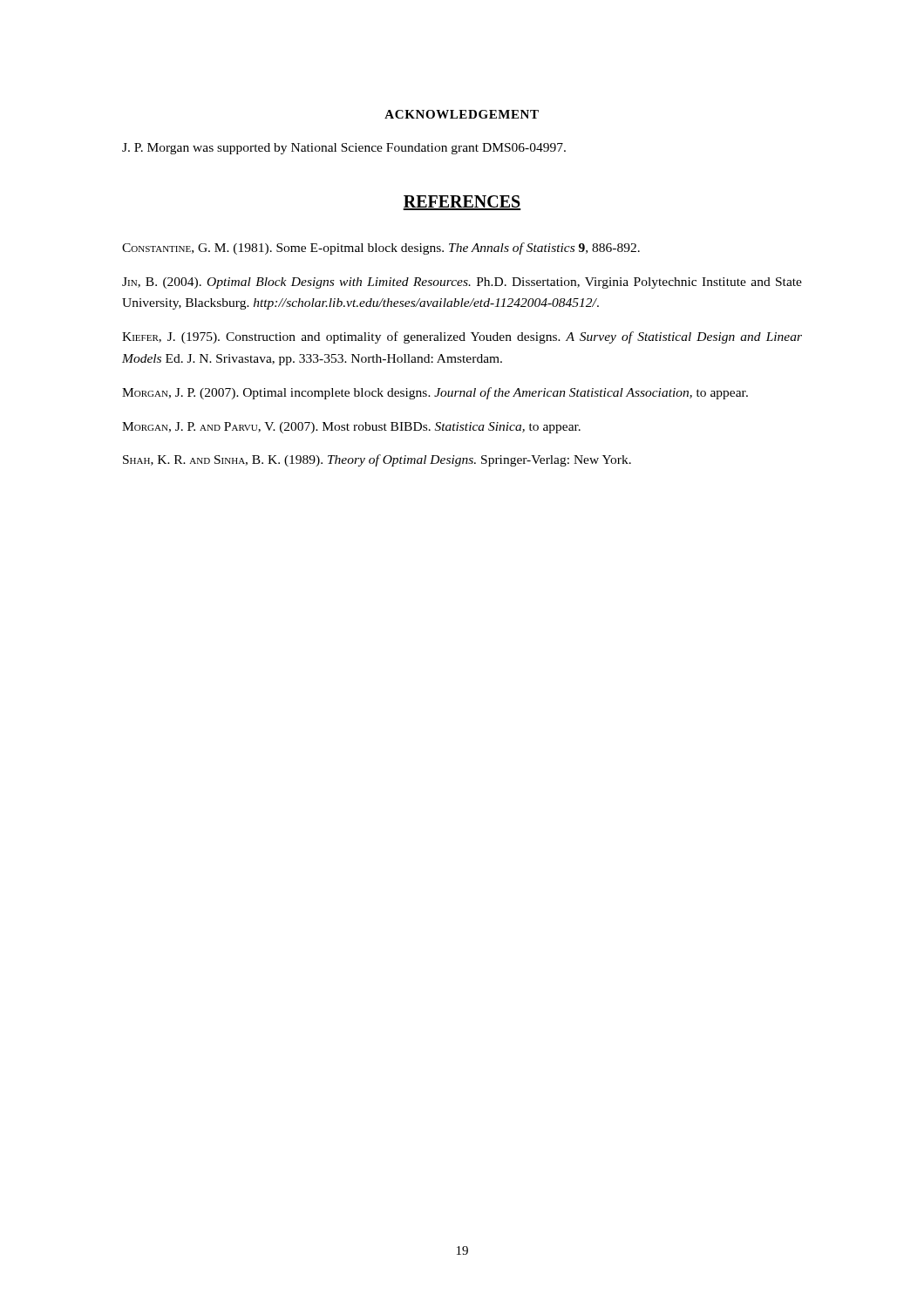
Task: Find the list item with the text "Constantine, G. M. (1981). Some E-opitmal block"
Action: (381, 247)
